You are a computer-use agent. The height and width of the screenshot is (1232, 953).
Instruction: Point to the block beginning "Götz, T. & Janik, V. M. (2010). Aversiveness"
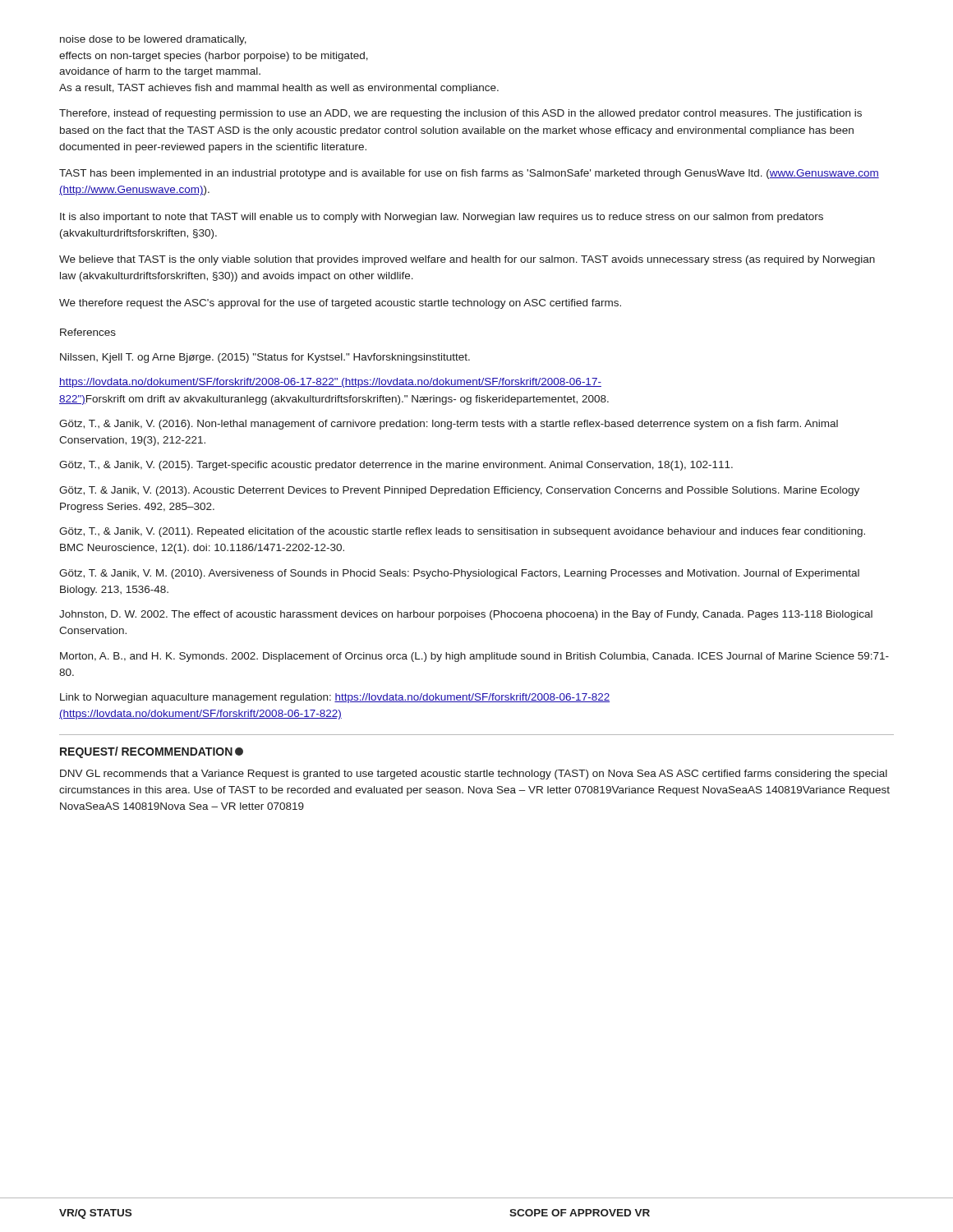click(x=459, y=581)
